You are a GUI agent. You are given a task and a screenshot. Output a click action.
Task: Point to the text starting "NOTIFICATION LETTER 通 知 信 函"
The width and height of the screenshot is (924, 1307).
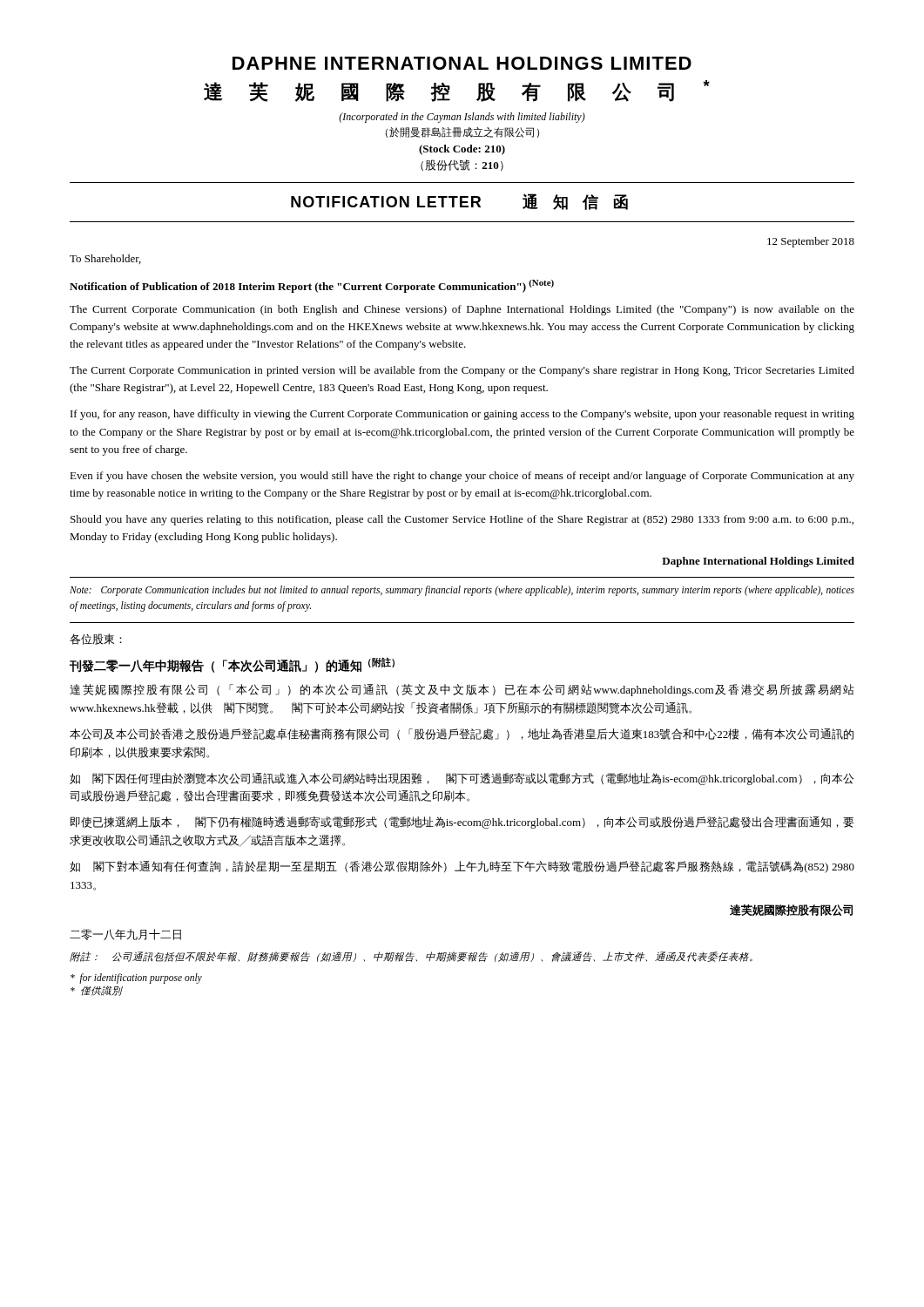(x=462, y=202)
